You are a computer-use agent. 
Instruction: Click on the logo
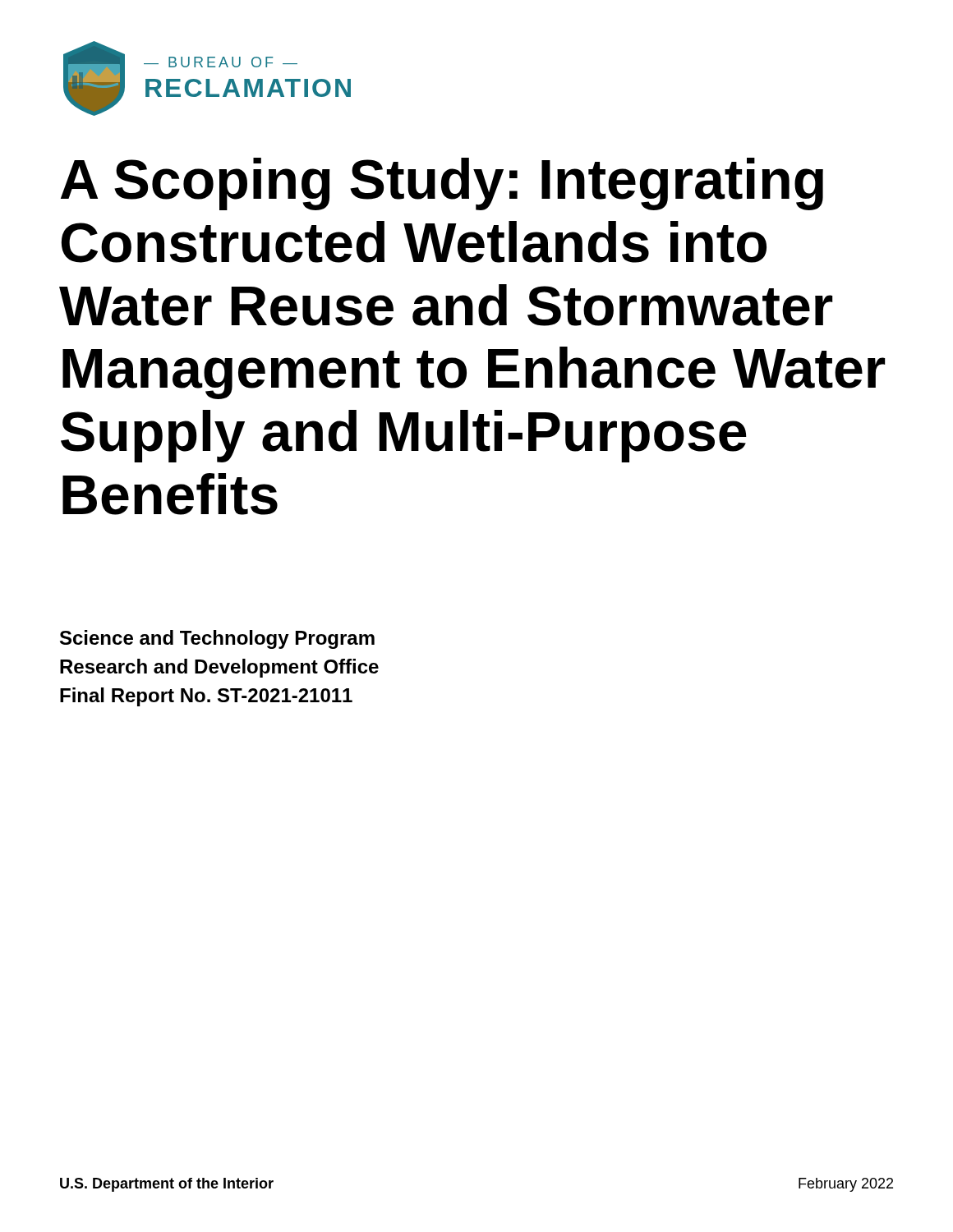click(x=207, y=78)
